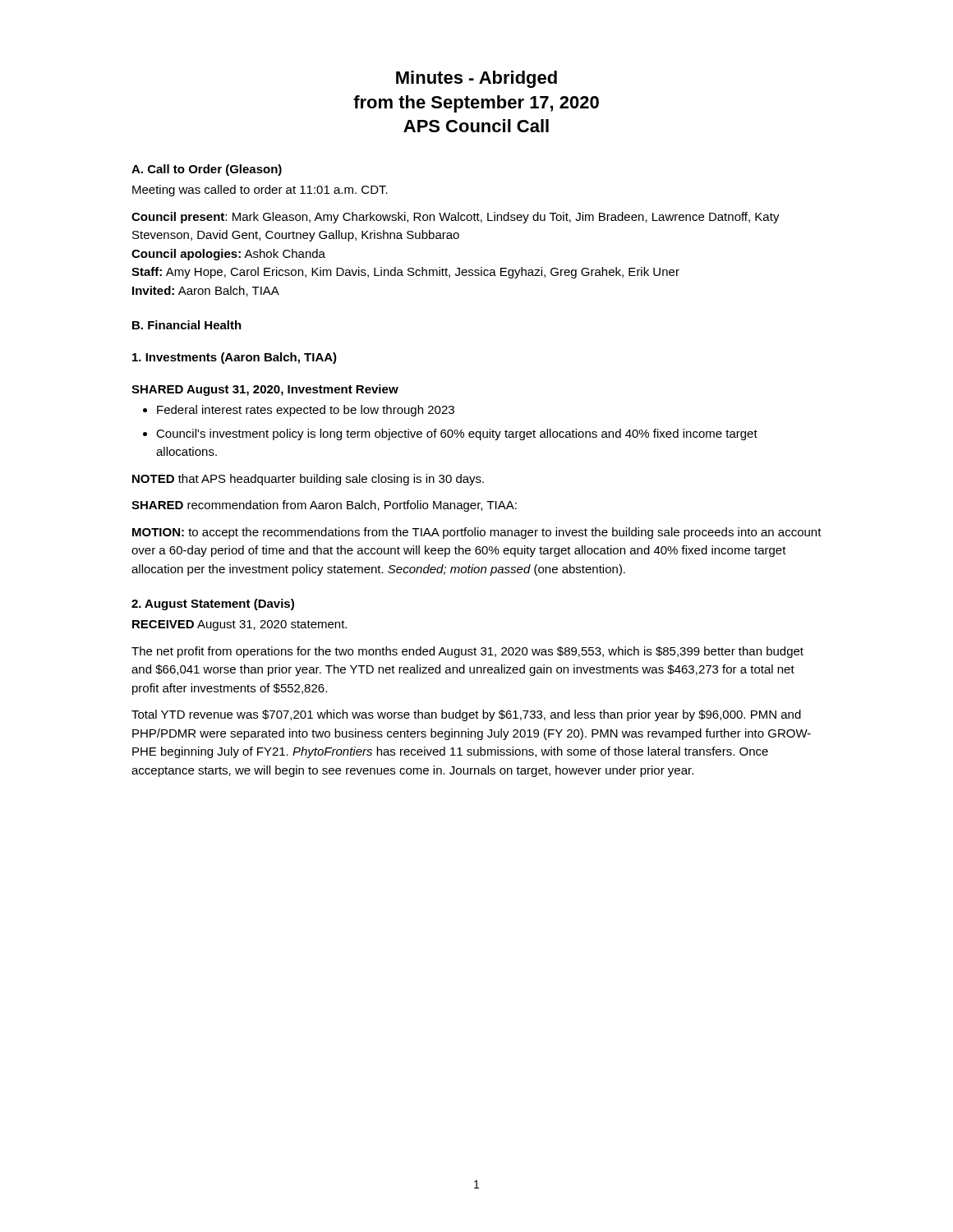Click on the text that says "RECEIVED August 31, 2020 statement."
This screenshot has height=1232, width=953.
(240, 624)
